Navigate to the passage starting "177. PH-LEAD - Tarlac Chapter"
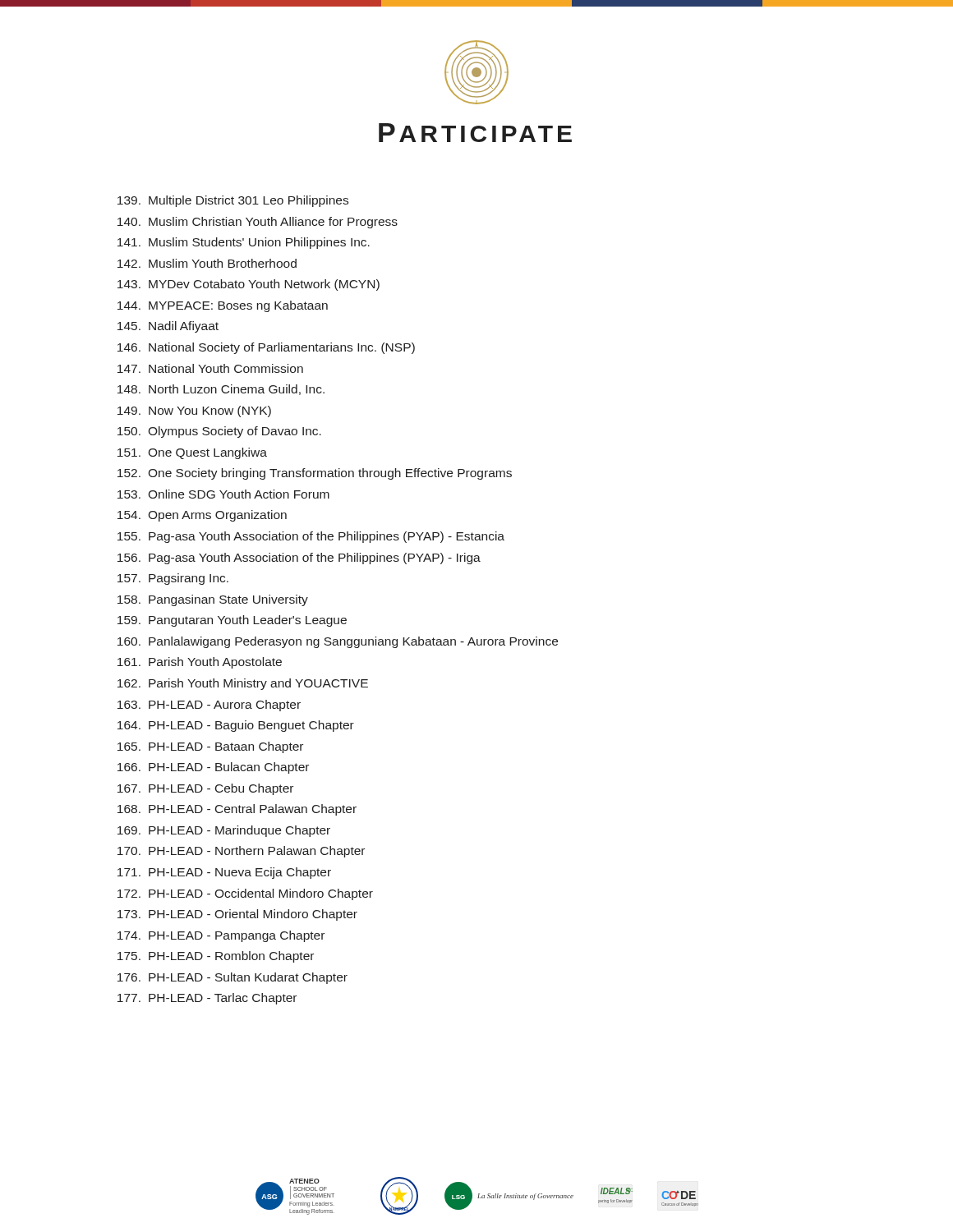Screen dimensions: 1232x953 point(207,999)
